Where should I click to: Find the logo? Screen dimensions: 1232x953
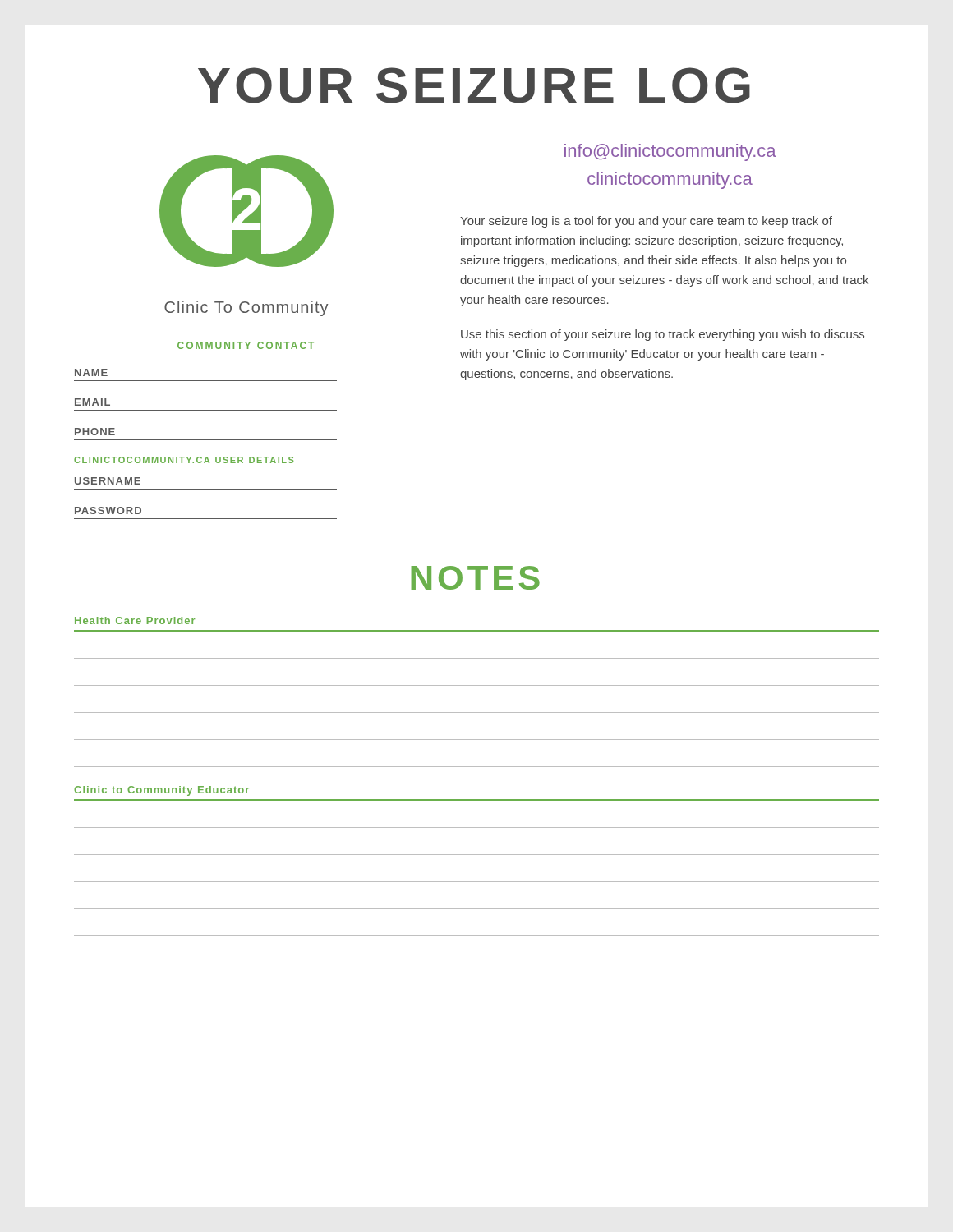pyautogui.click(x=246, y=227)
